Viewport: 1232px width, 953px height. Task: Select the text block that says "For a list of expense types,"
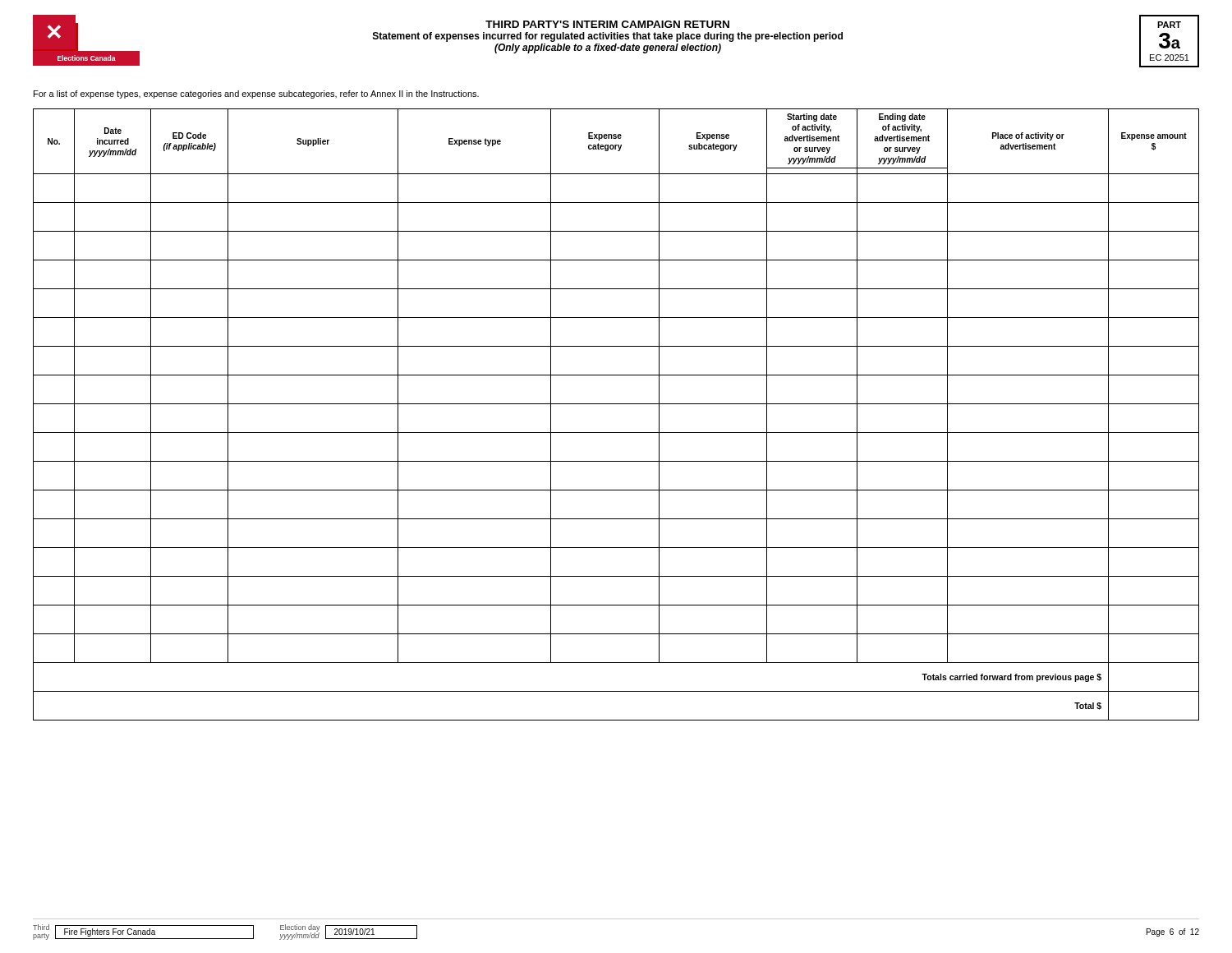tap(256, 94)
